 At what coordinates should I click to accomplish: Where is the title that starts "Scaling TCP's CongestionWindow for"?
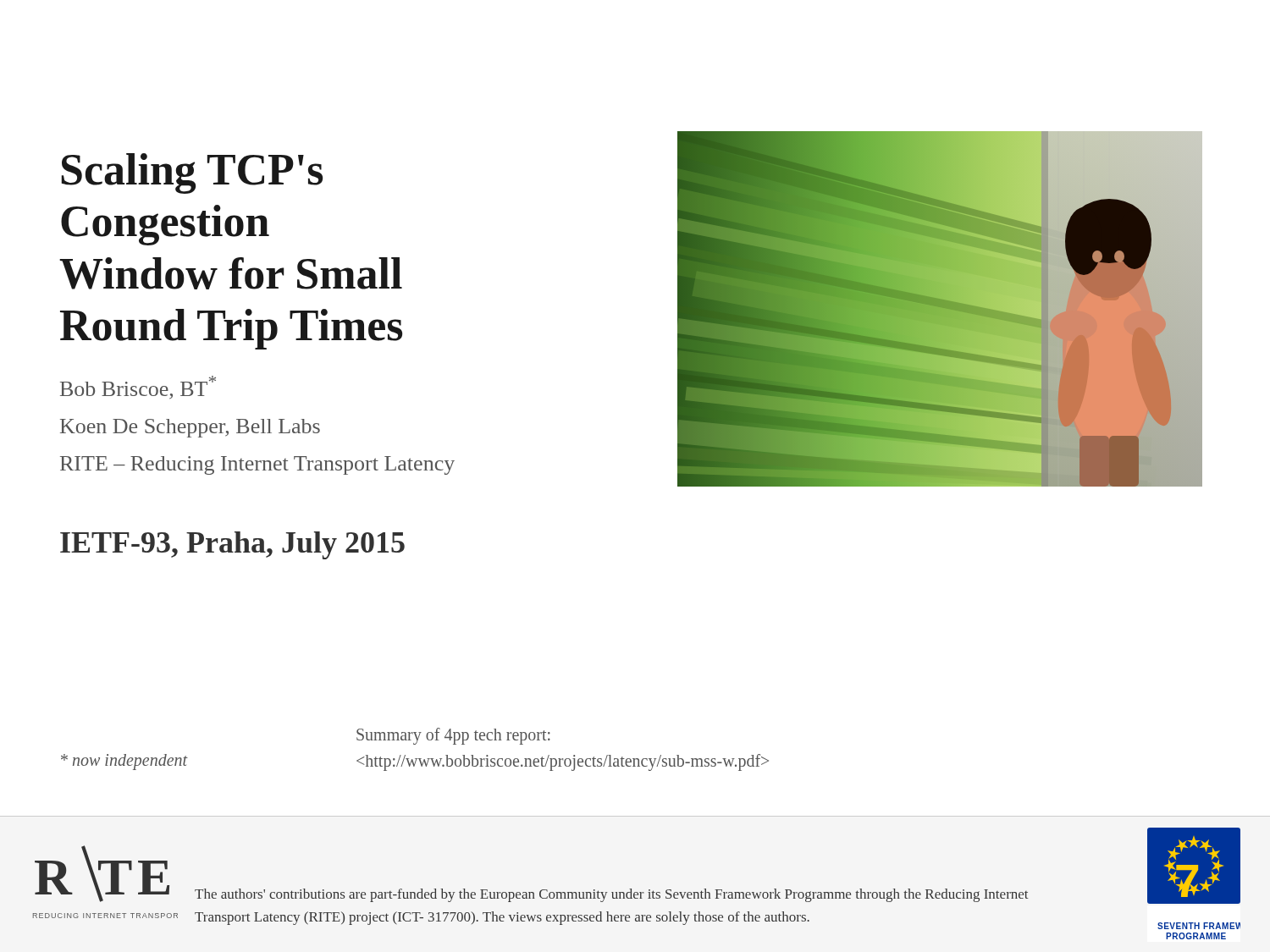click(x=296, y=313)
